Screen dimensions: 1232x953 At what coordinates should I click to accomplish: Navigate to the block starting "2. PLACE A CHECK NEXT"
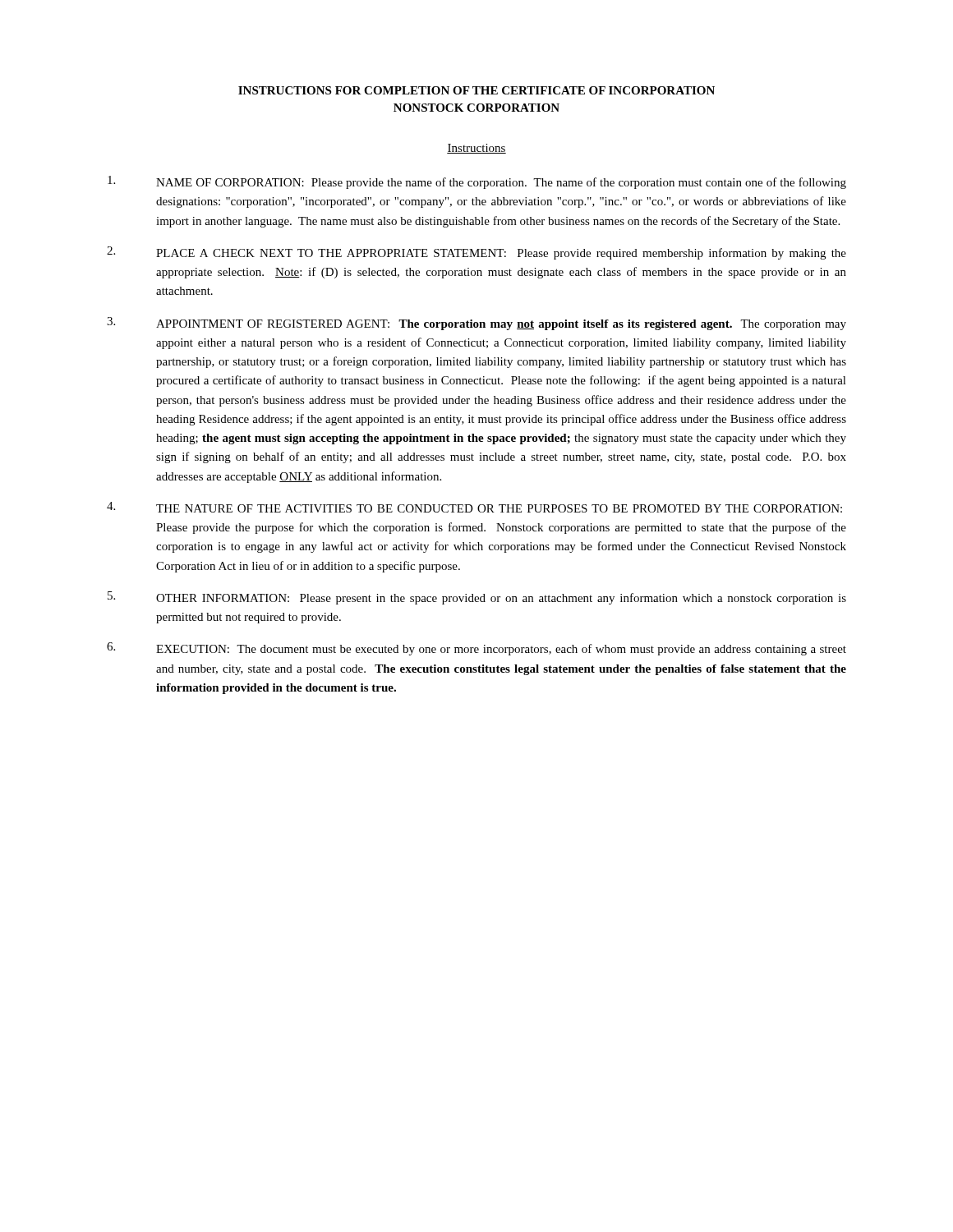(x=476, y=272)
